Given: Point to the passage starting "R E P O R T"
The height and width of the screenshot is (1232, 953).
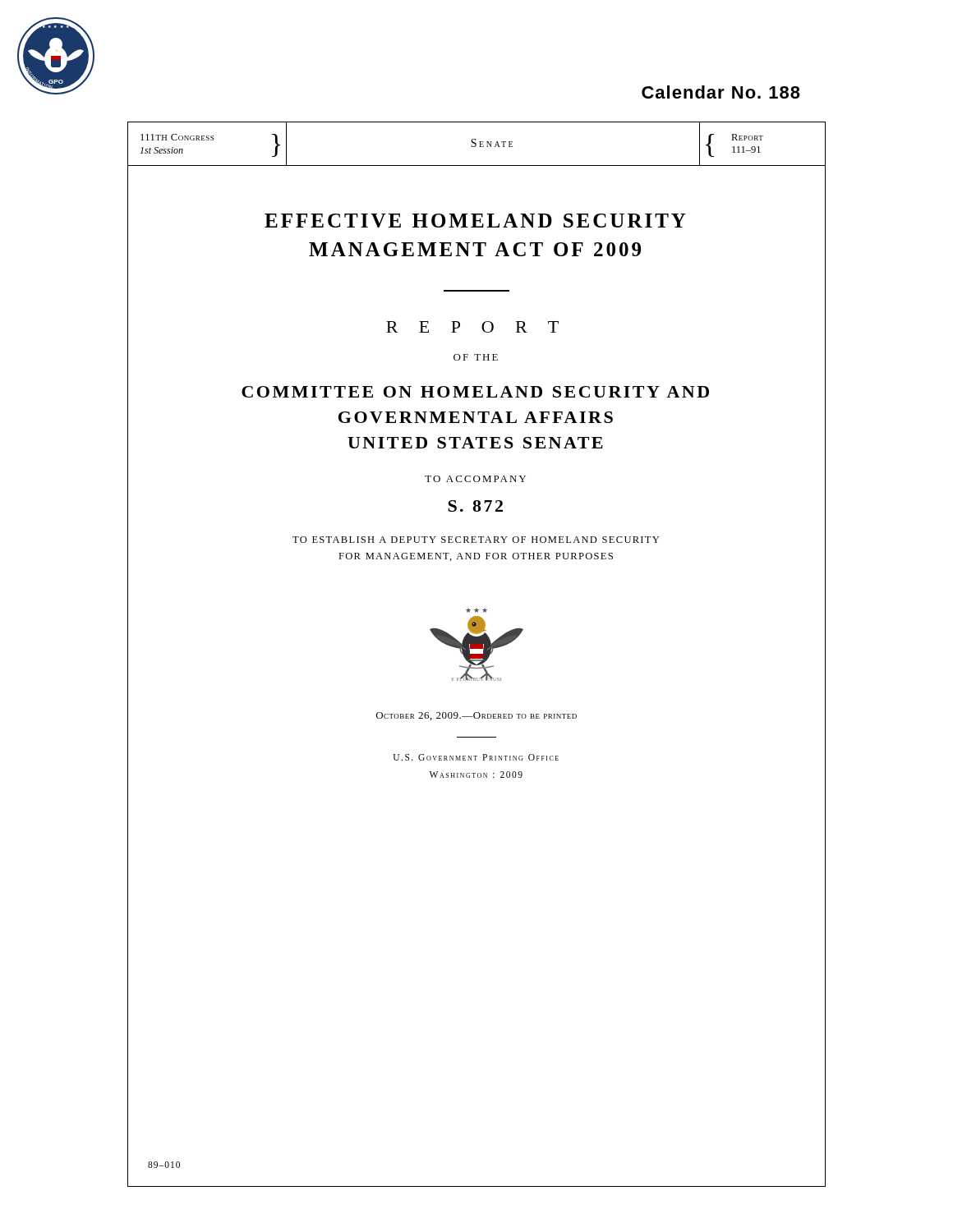Looking at the screenshot, I should (476, 326).
